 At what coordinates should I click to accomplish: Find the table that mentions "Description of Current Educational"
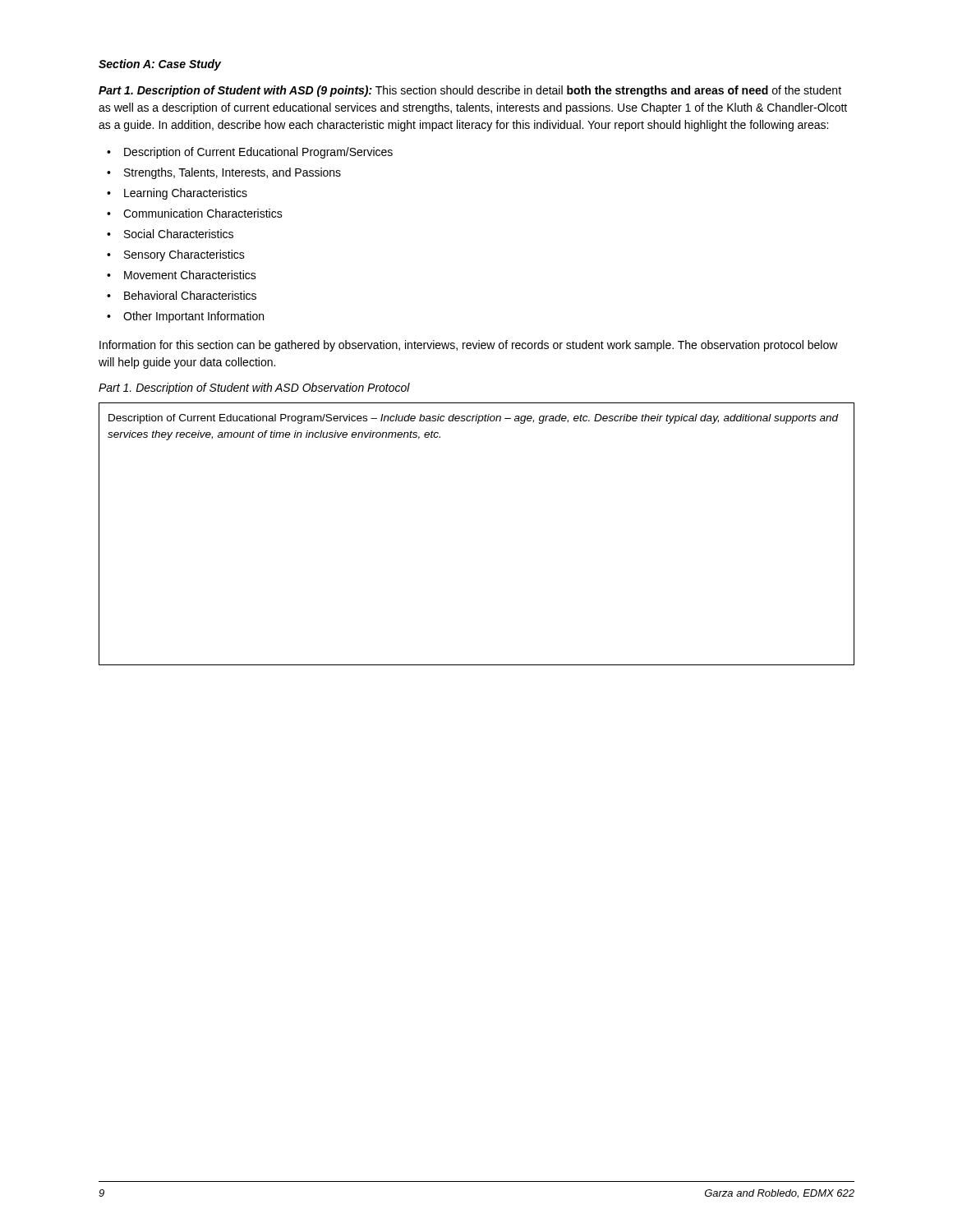coord(476,534)
